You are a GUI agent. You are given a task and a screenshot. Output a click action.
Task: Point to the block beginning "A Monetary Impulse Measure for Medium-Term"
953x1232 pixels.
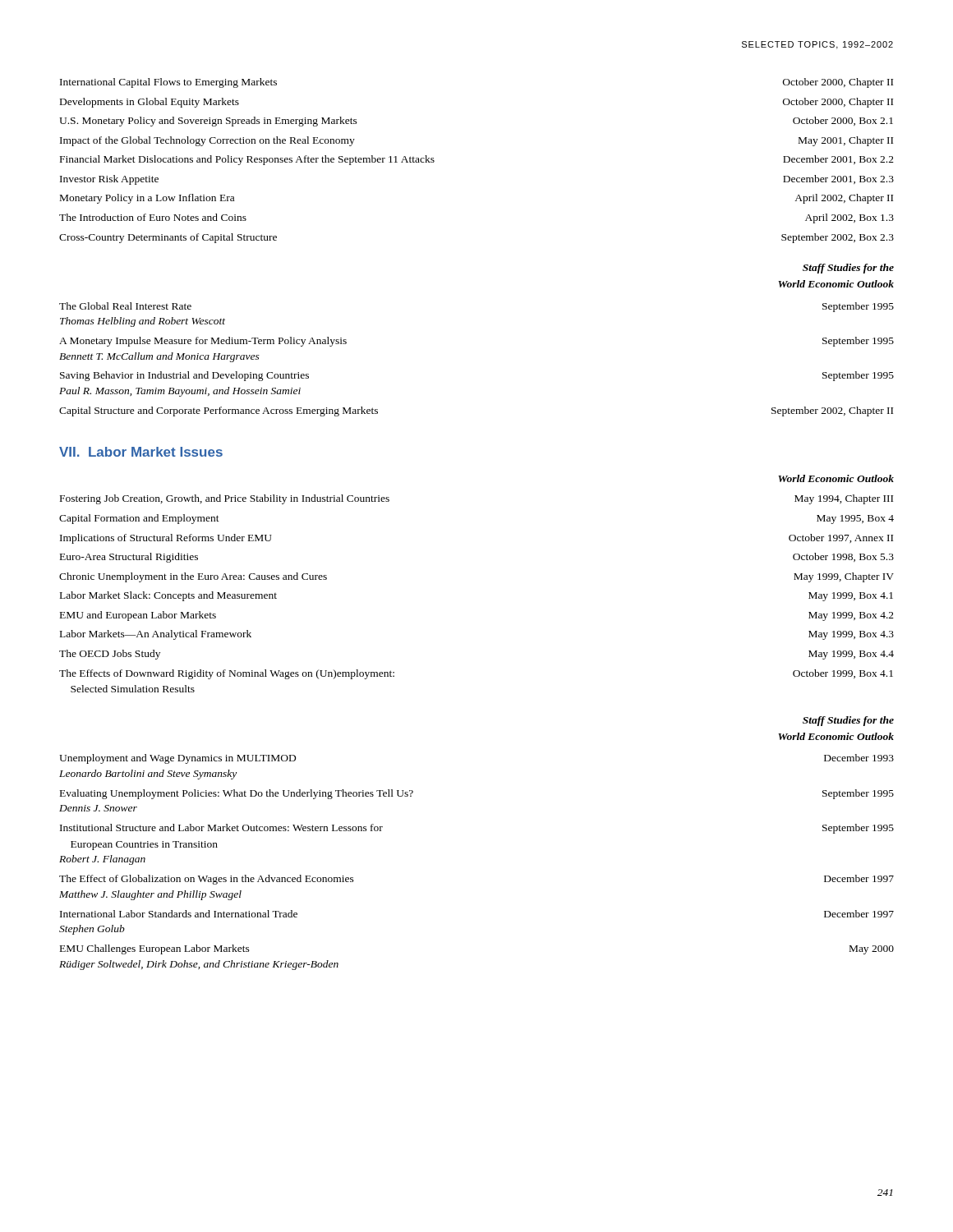(x=199, y=341)
